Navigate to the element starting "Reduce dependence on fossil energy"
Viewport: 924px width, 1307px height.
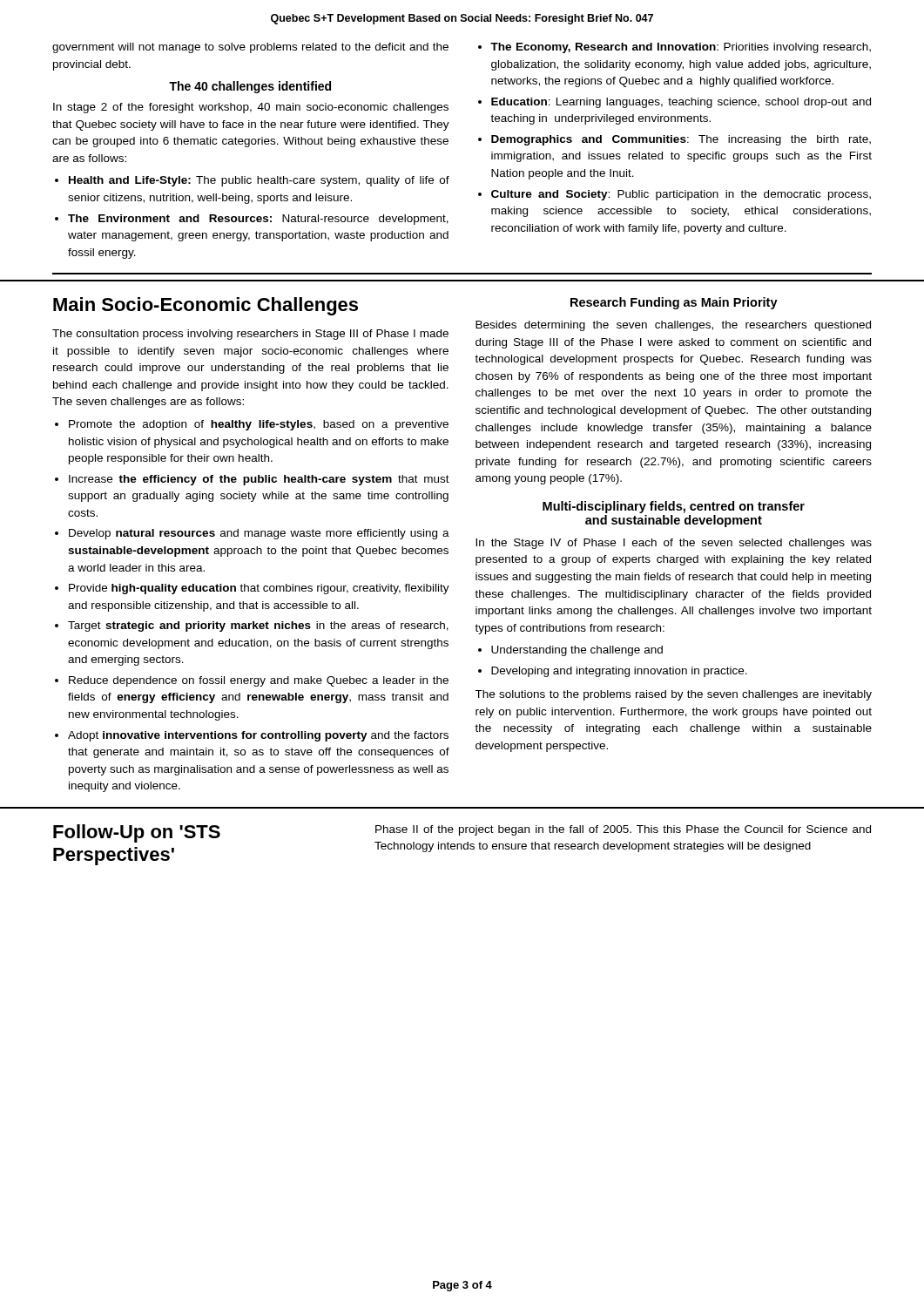(x=251, y=697)
